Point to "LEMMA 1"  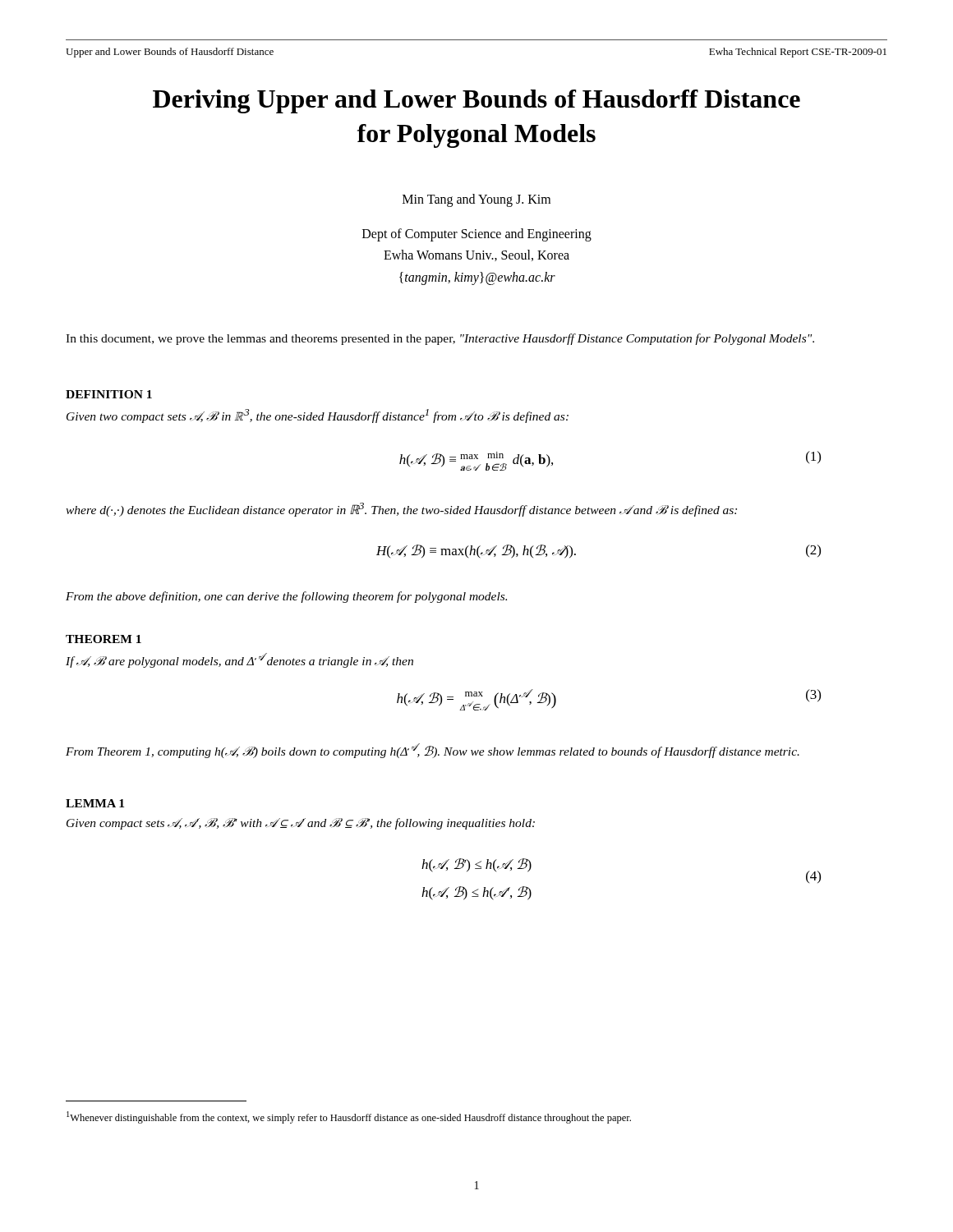95,803
